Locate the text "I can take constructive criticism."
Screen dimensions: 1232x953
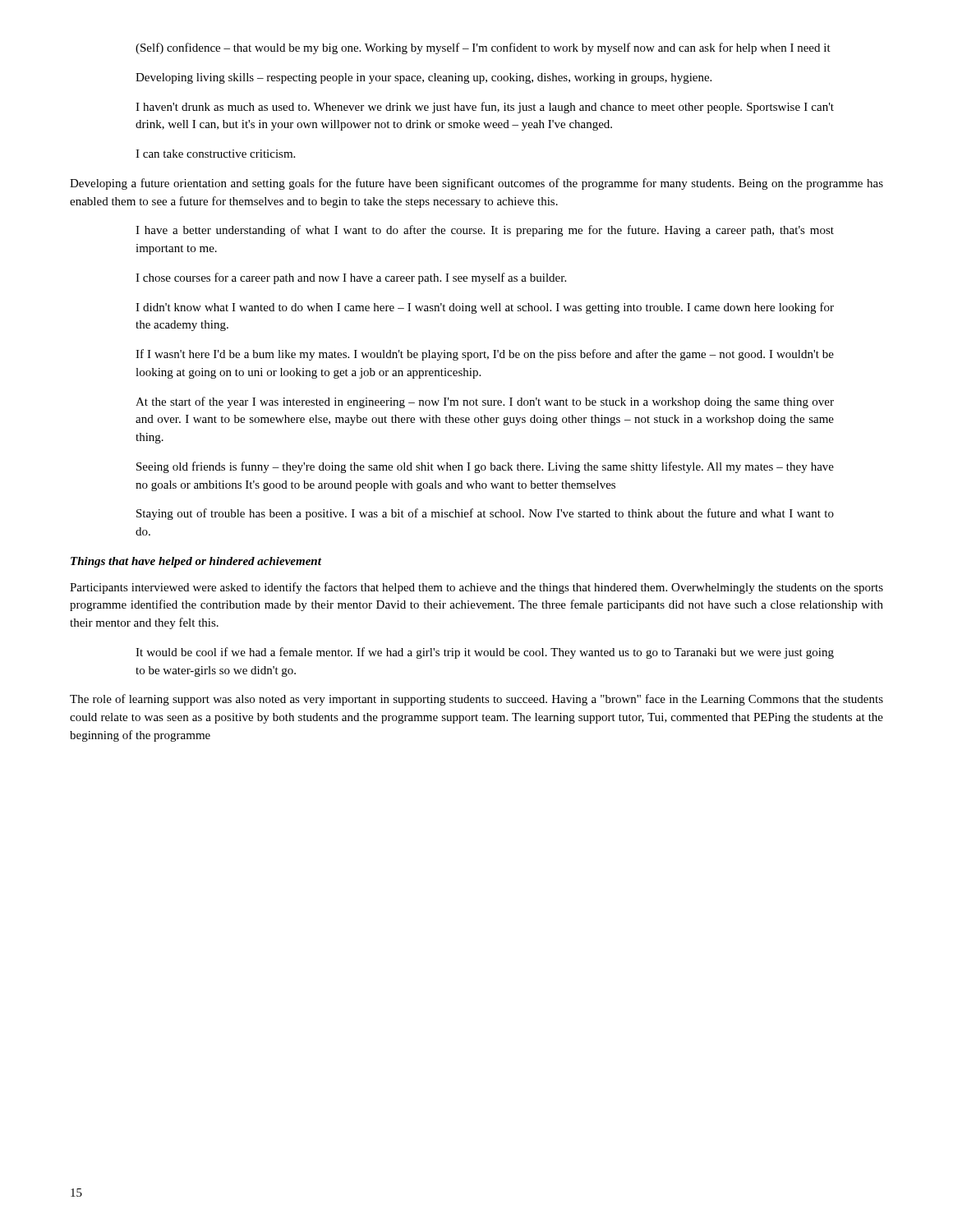pos(216,154)
